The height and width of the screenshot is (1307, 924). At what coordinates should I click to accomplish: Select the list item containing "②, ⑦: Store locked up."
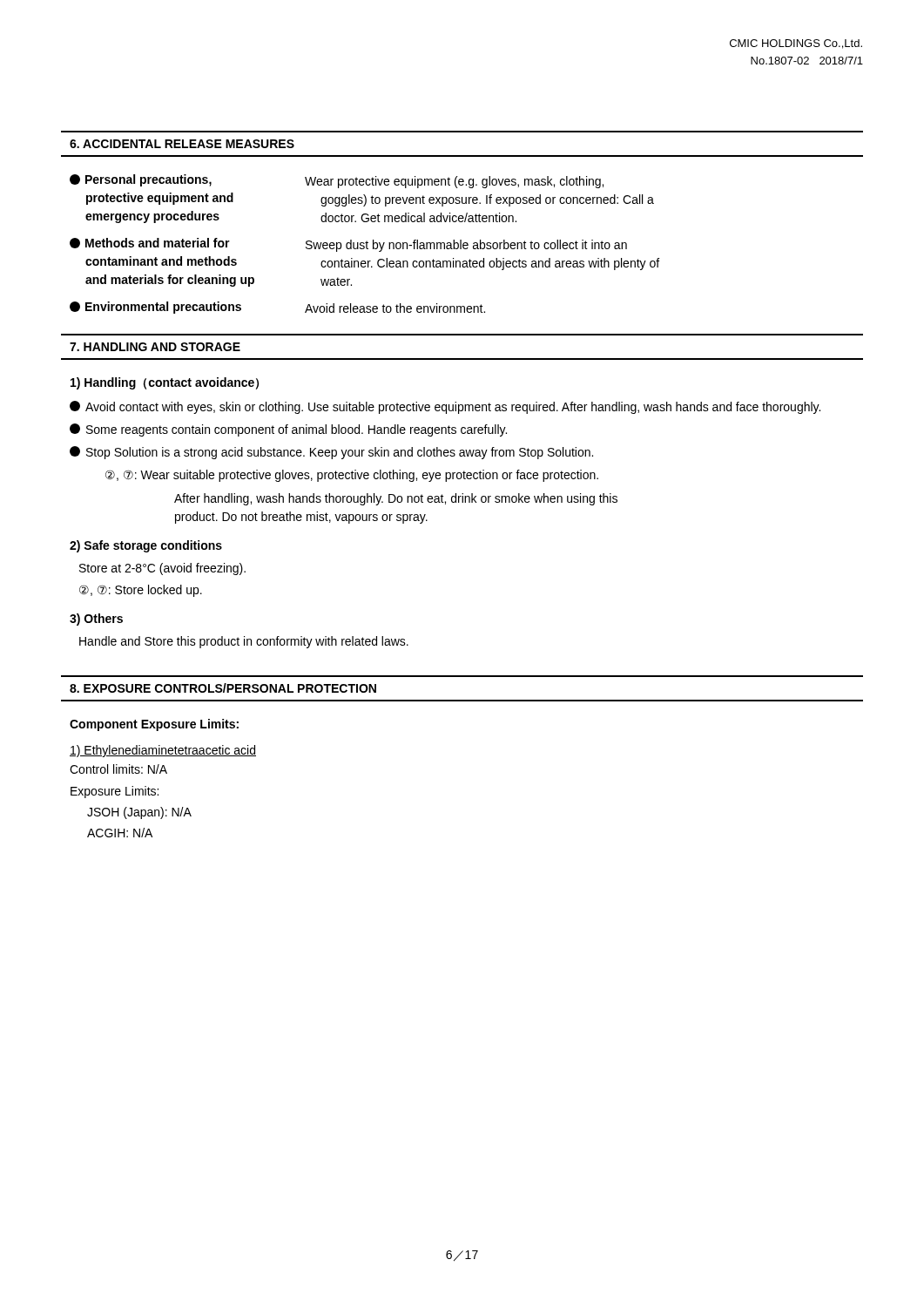[x=141, y=590]
